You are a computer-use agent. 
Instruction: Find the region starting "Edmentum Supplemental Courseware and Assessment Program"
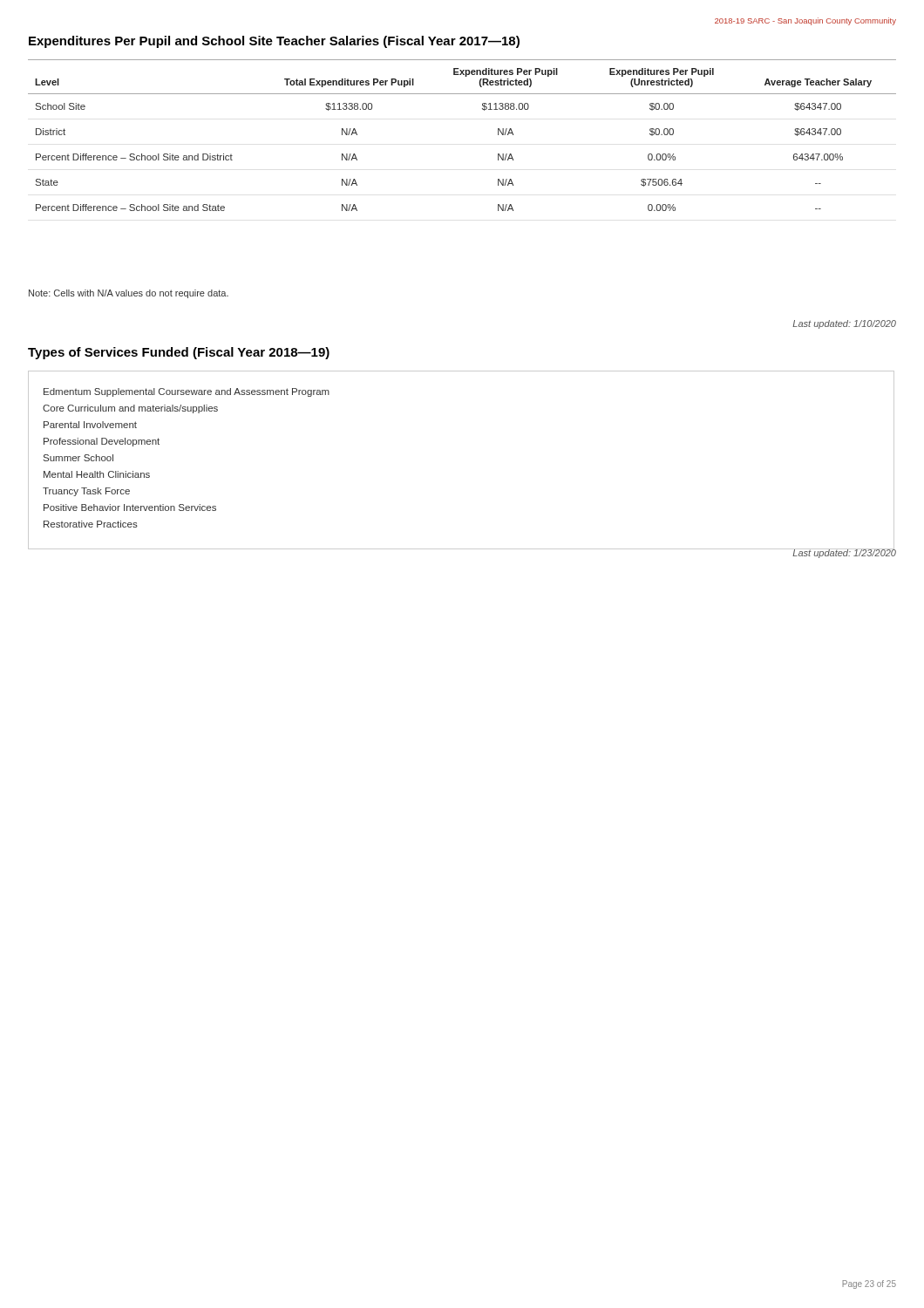point(186,391)
